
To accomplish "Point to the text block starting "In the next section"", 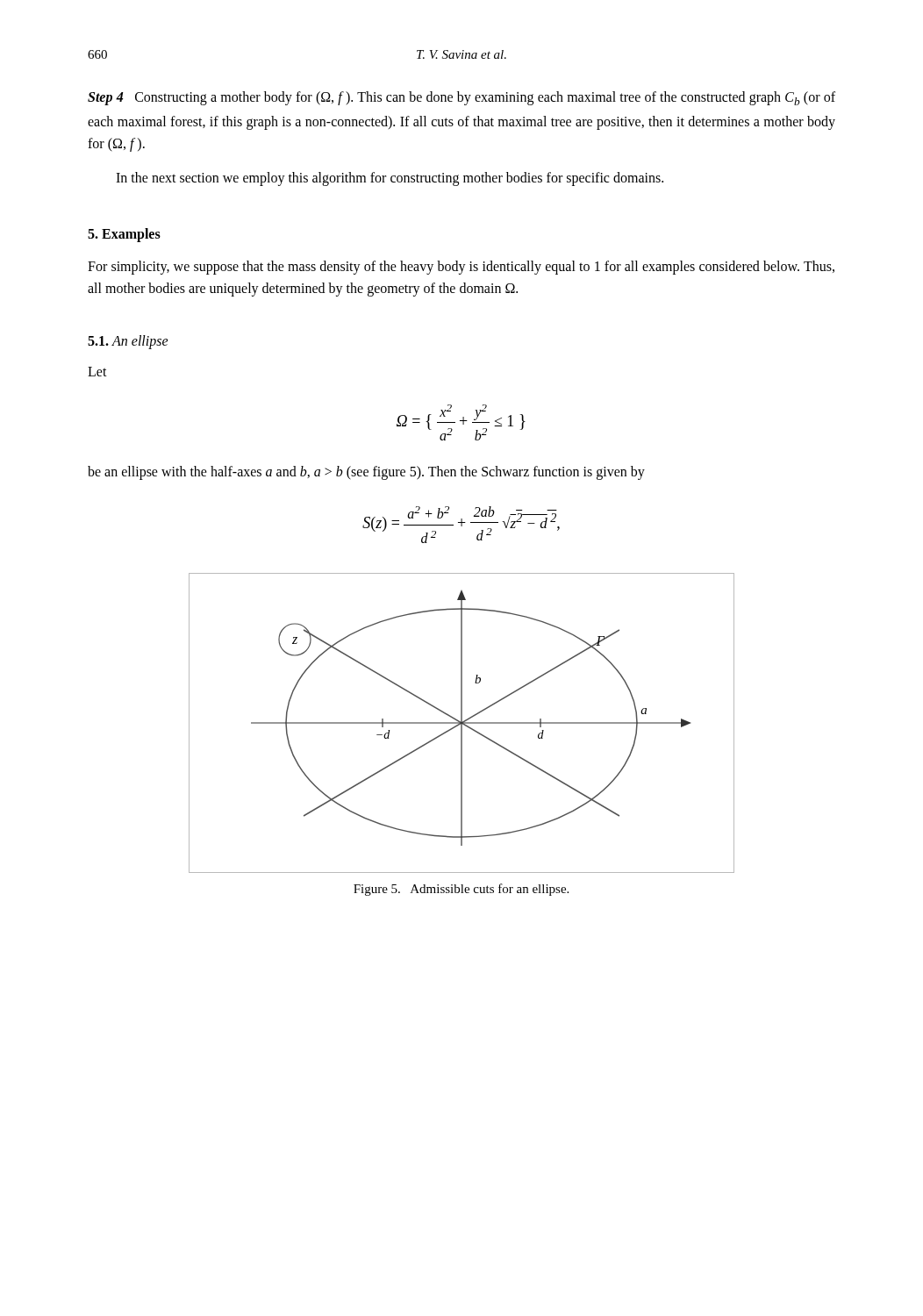I will (x=390, y=178).
